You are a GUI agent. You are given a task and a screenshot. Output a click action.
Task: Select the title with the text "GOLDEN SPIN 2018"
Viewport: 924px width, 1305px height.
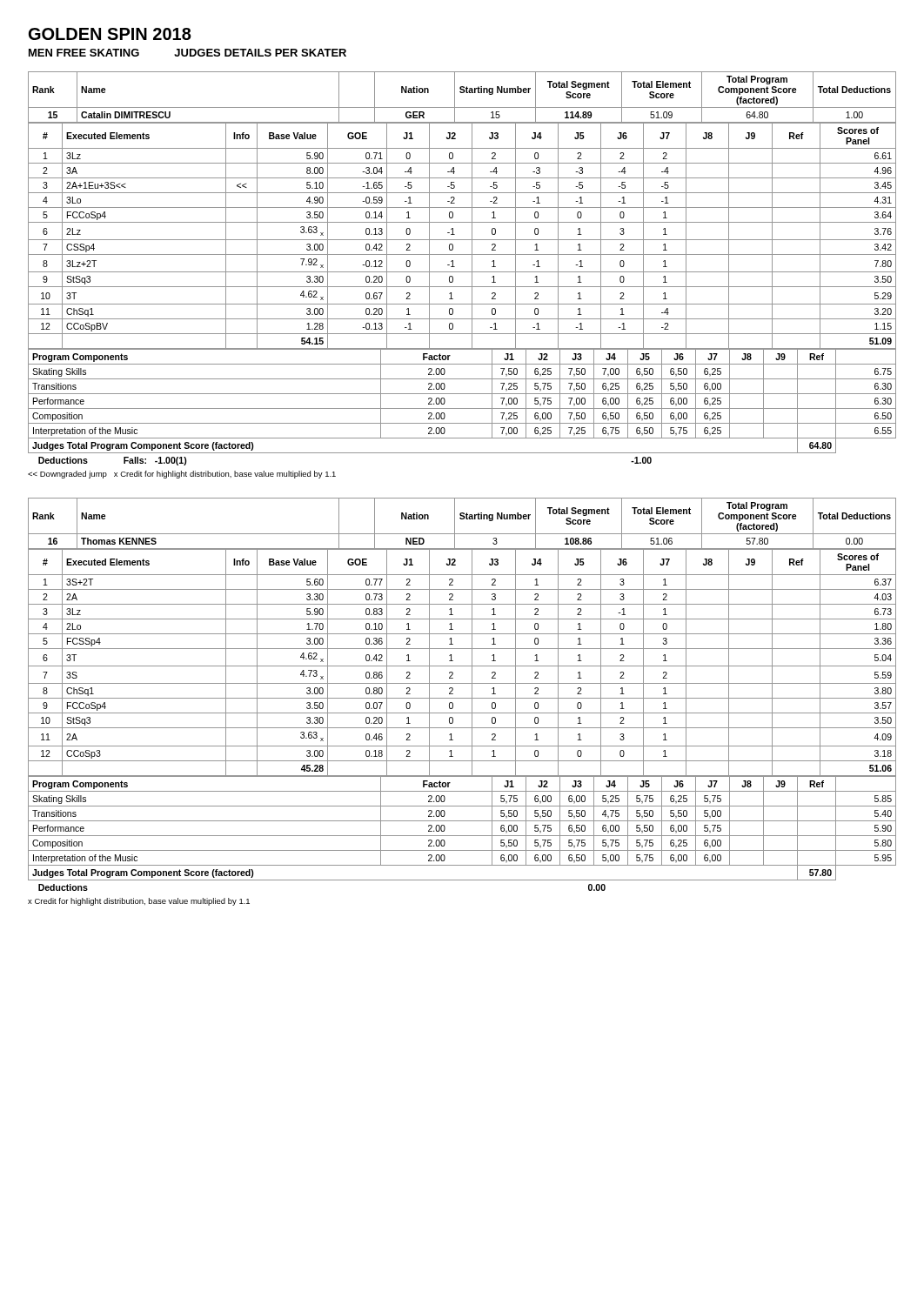pyautogui.click(x=110, y=34)
